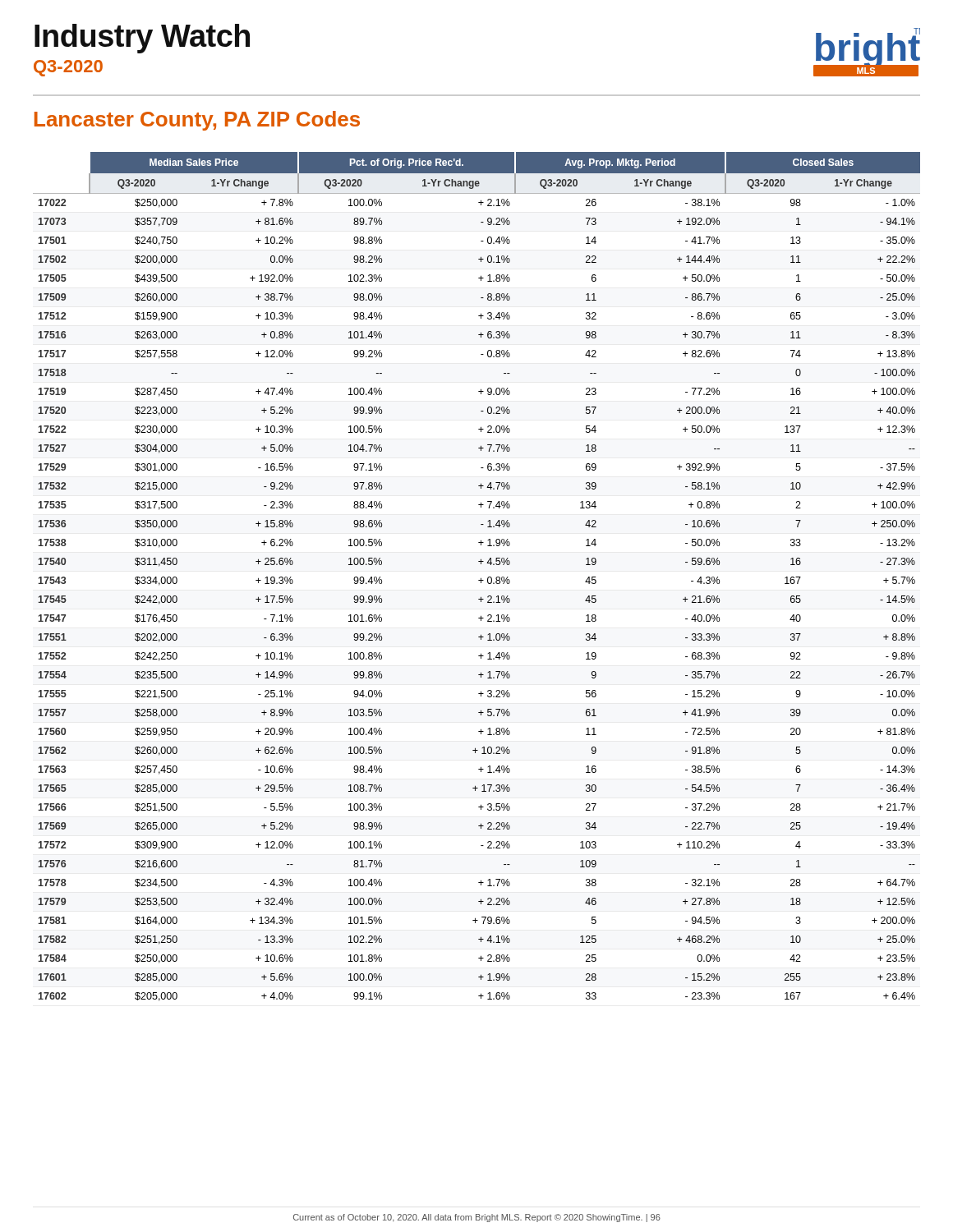Locate the table with the text "- 0.8%"
This screenshot has height=1232, width=953.
(x=476, y=579)
